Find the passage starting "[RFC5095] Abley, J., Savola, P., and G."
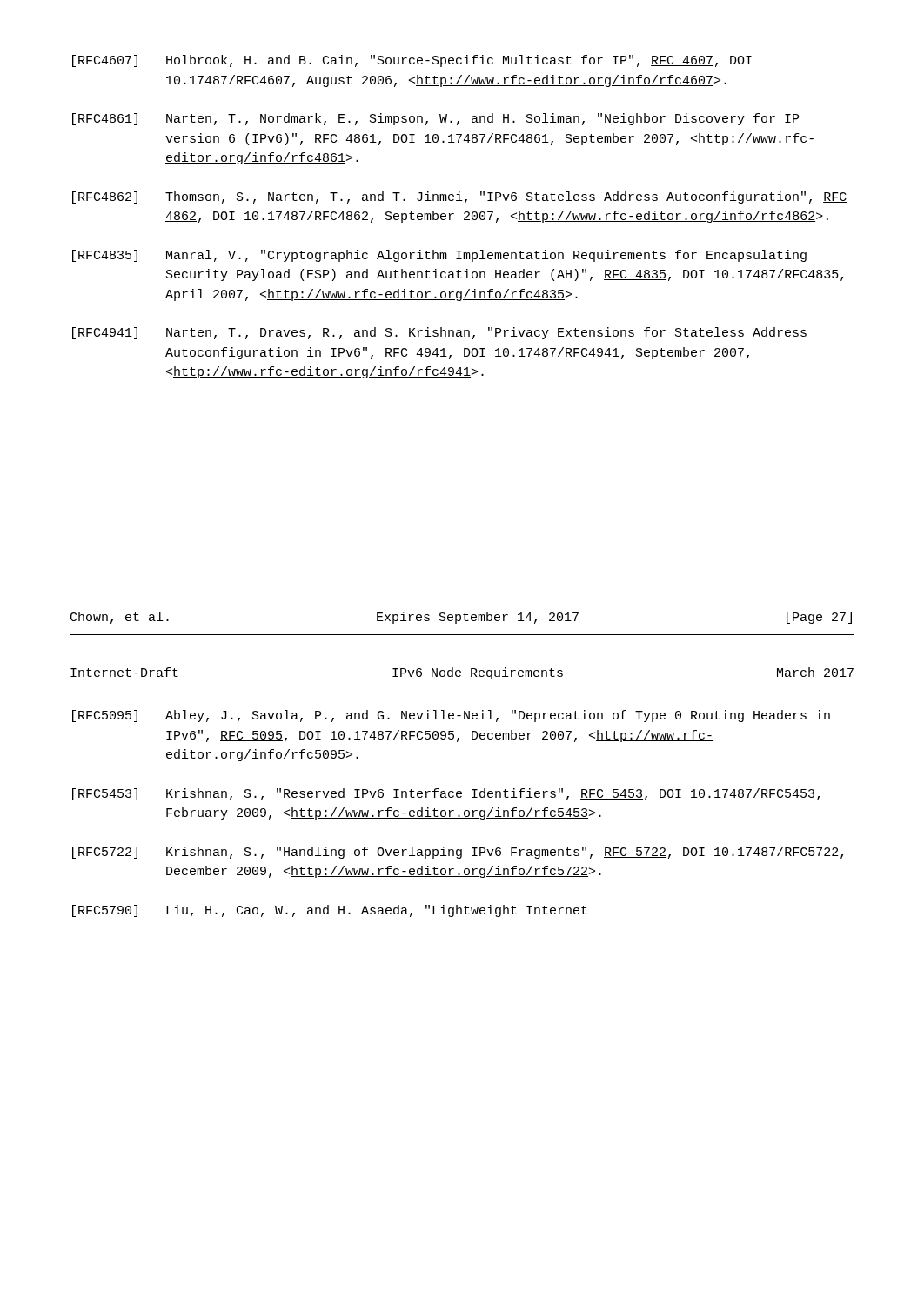The width and height of the screenshot is (924, 1305). coord(462,737)
